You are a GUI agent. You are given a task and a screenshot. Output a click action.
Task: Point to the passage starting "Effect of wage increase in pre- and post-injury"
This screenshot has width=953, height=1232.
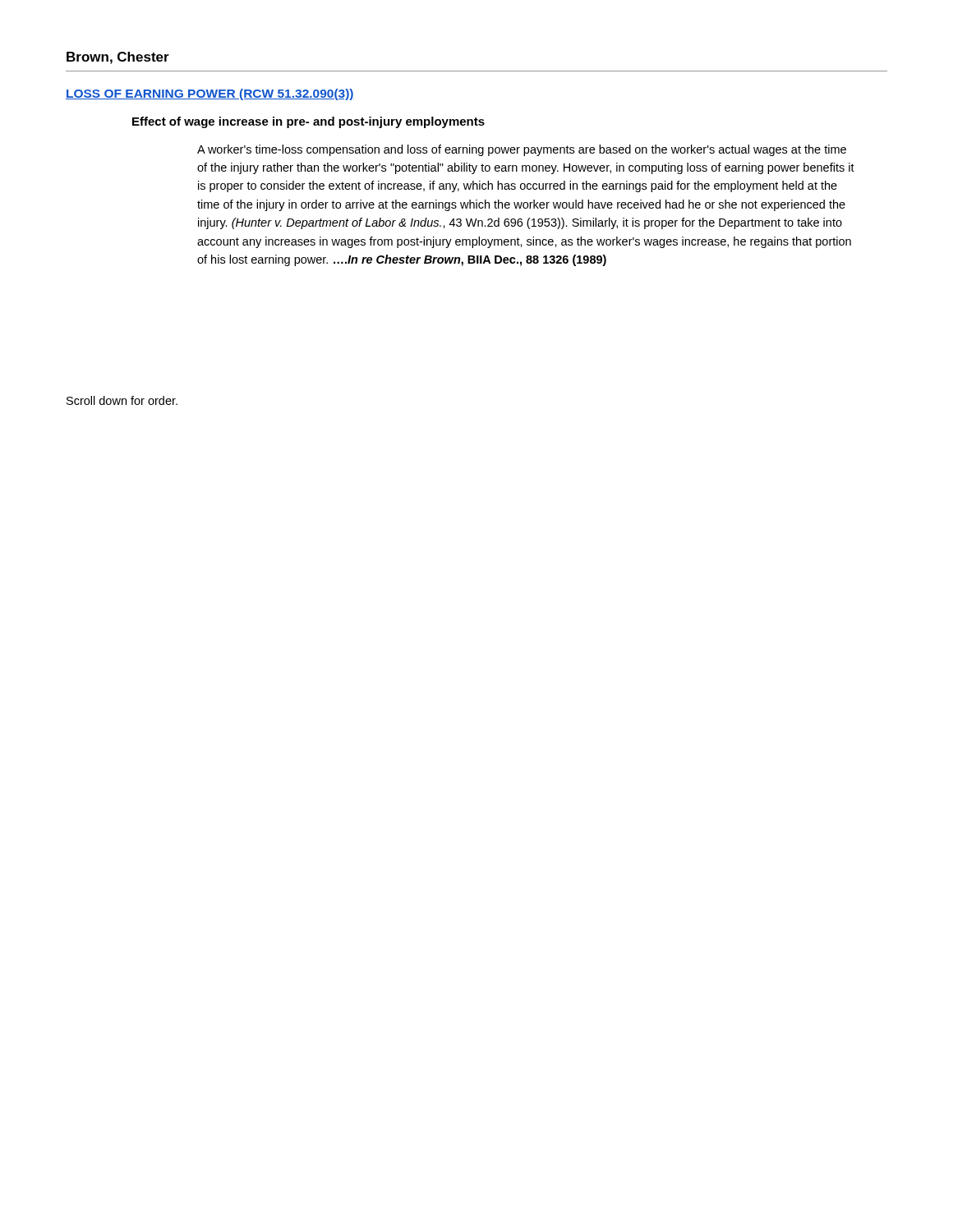(x=308, y=122)
